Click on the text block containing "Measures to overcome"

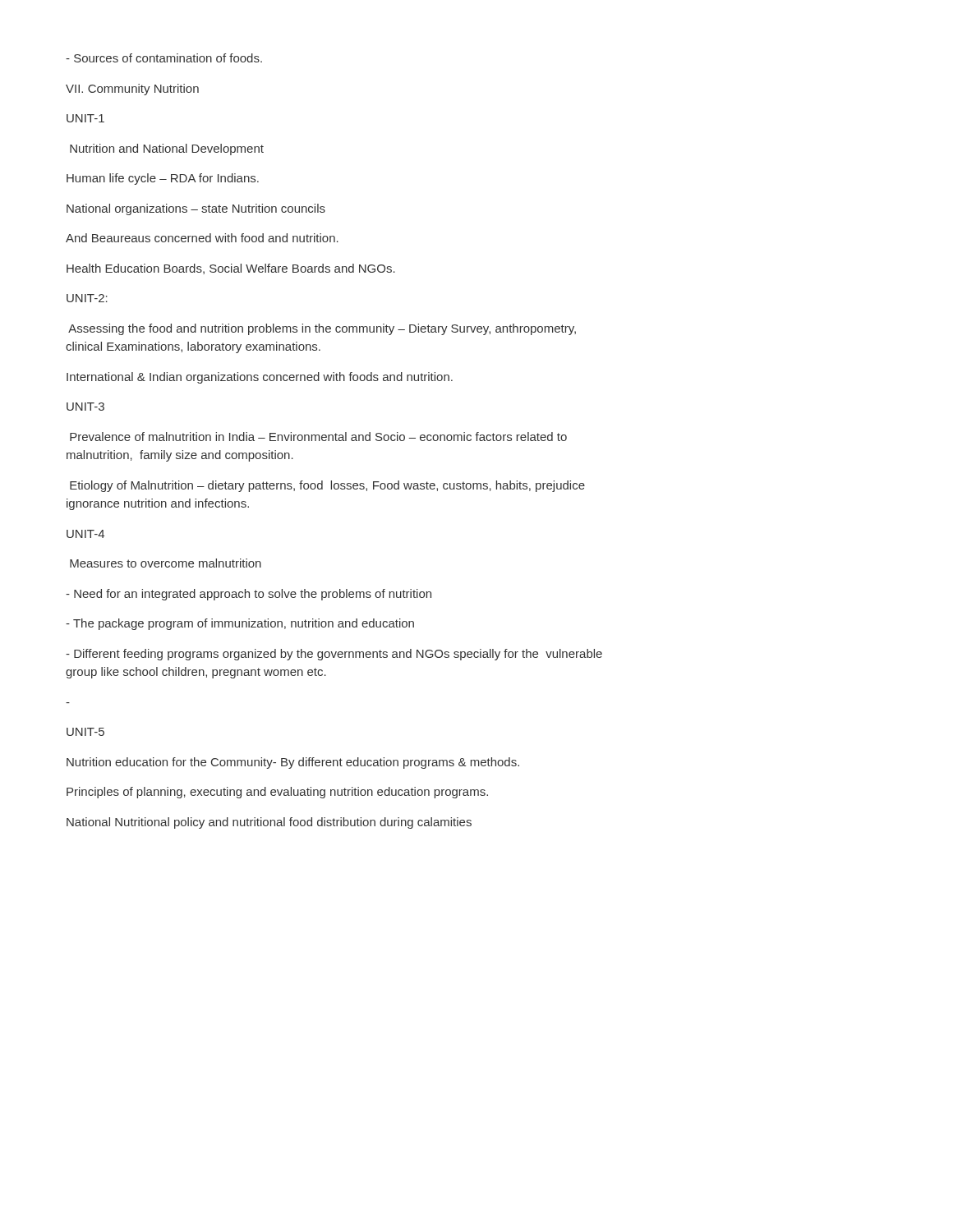[x=164, y=563]
